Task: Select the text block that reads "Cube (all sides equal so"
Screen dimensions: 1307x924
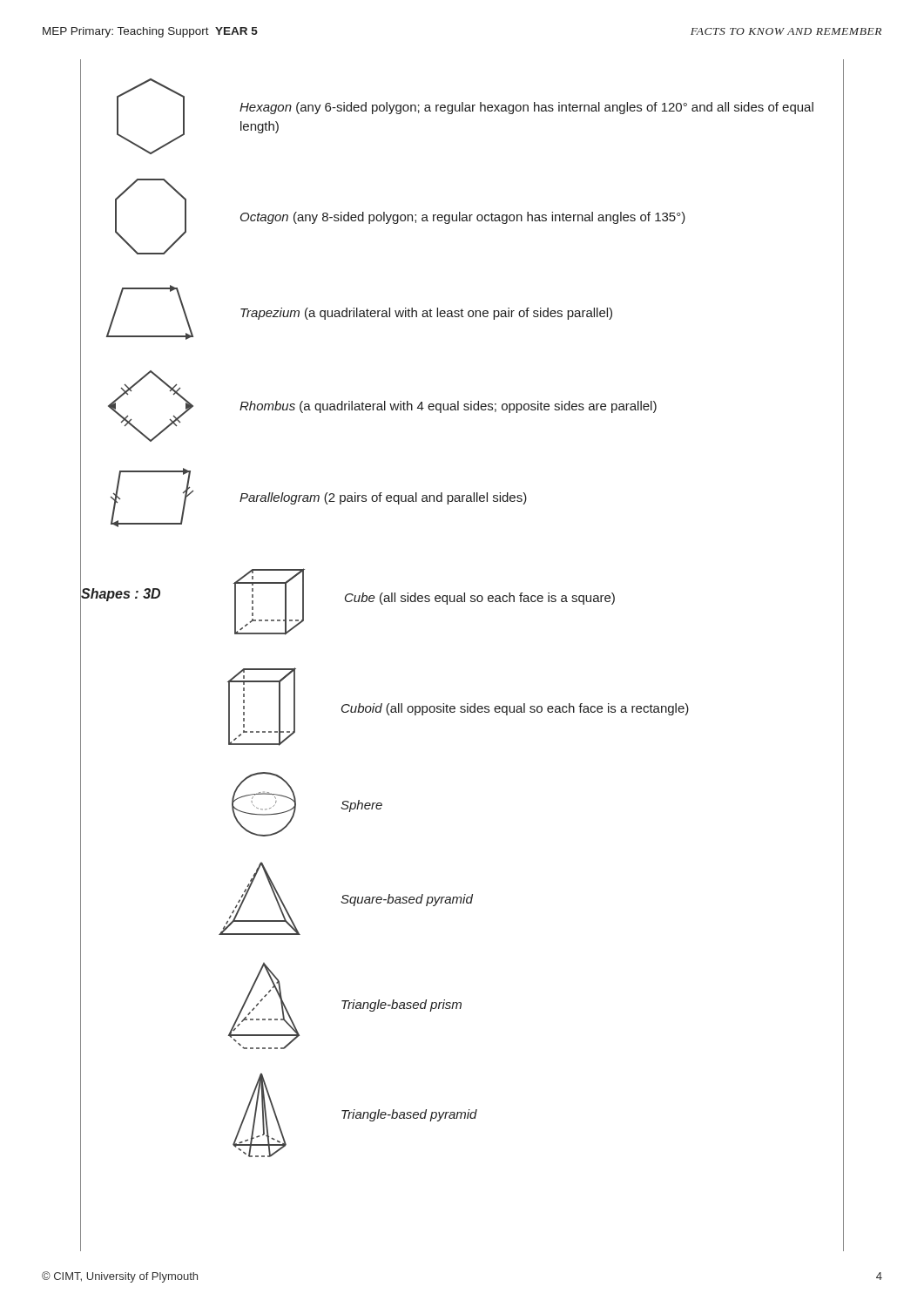Action: (x=480, y=597)
